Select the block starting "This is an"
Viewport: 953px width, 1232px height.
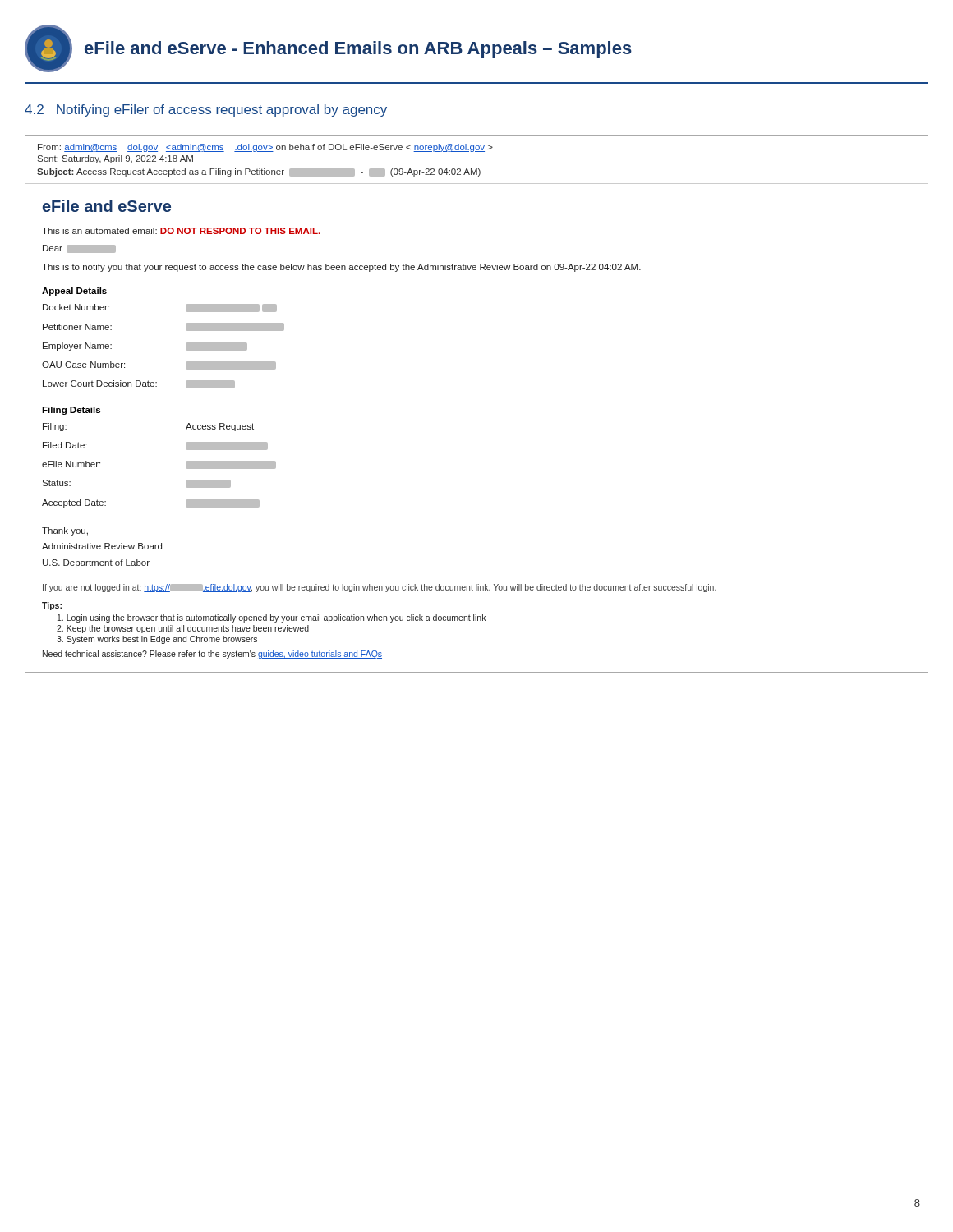coord(181,231)
